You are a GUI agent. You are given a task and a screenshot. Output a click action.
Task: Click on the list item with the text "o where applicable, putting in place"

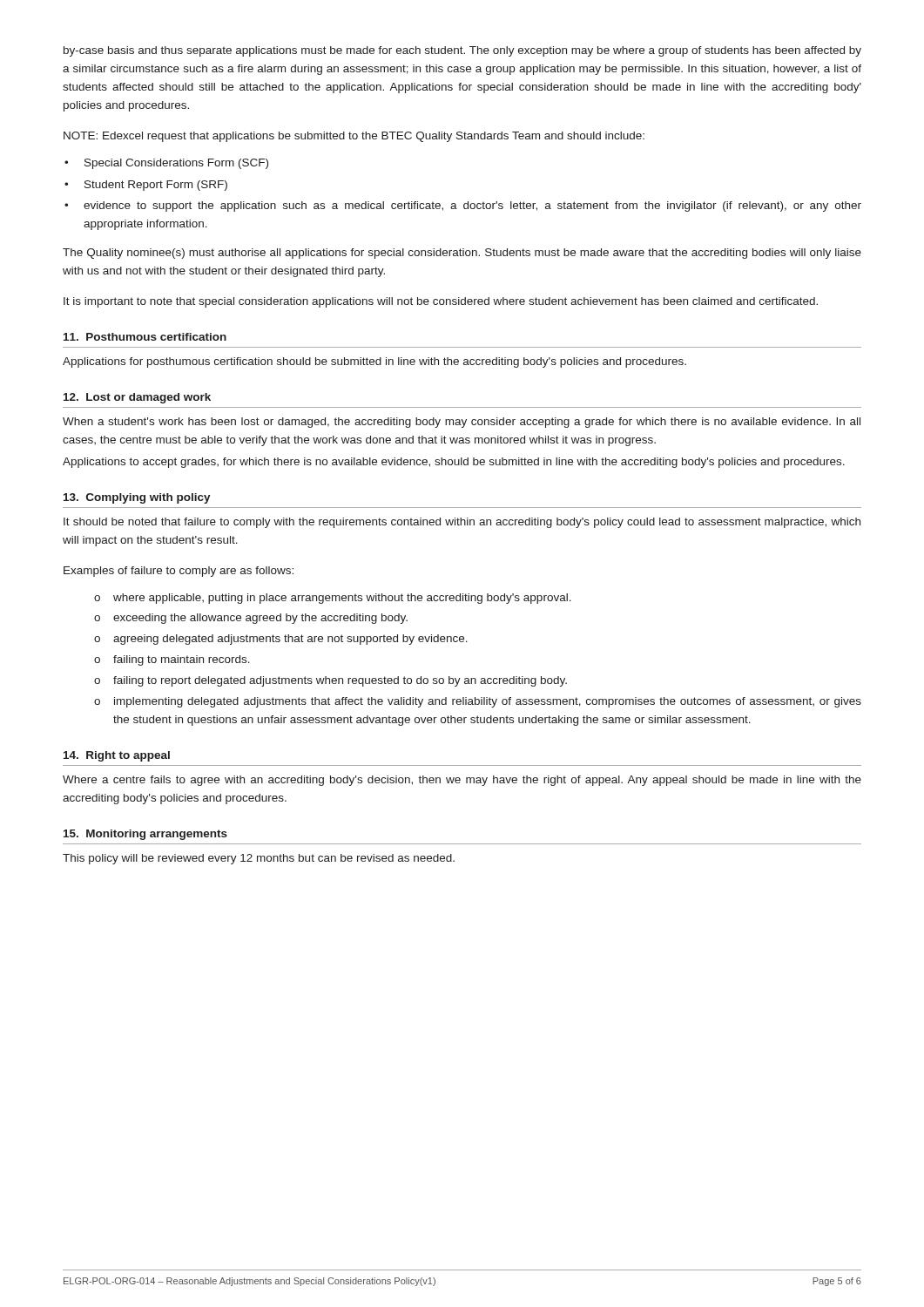(x=478, y=598)
